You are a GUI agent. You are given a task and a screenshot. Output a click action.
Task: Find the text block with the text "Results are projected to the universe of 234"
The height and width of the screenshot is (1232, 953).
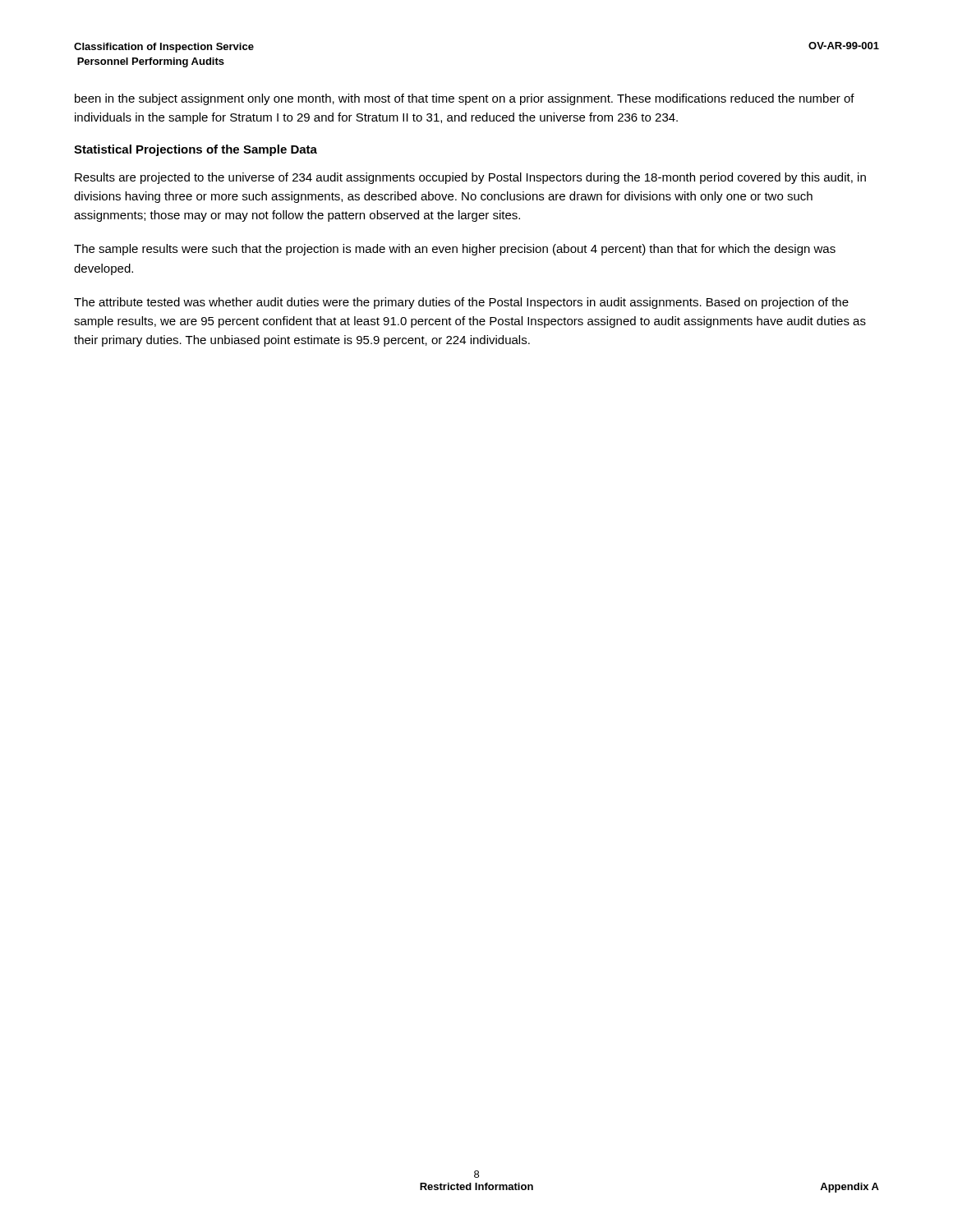point(470,196)
